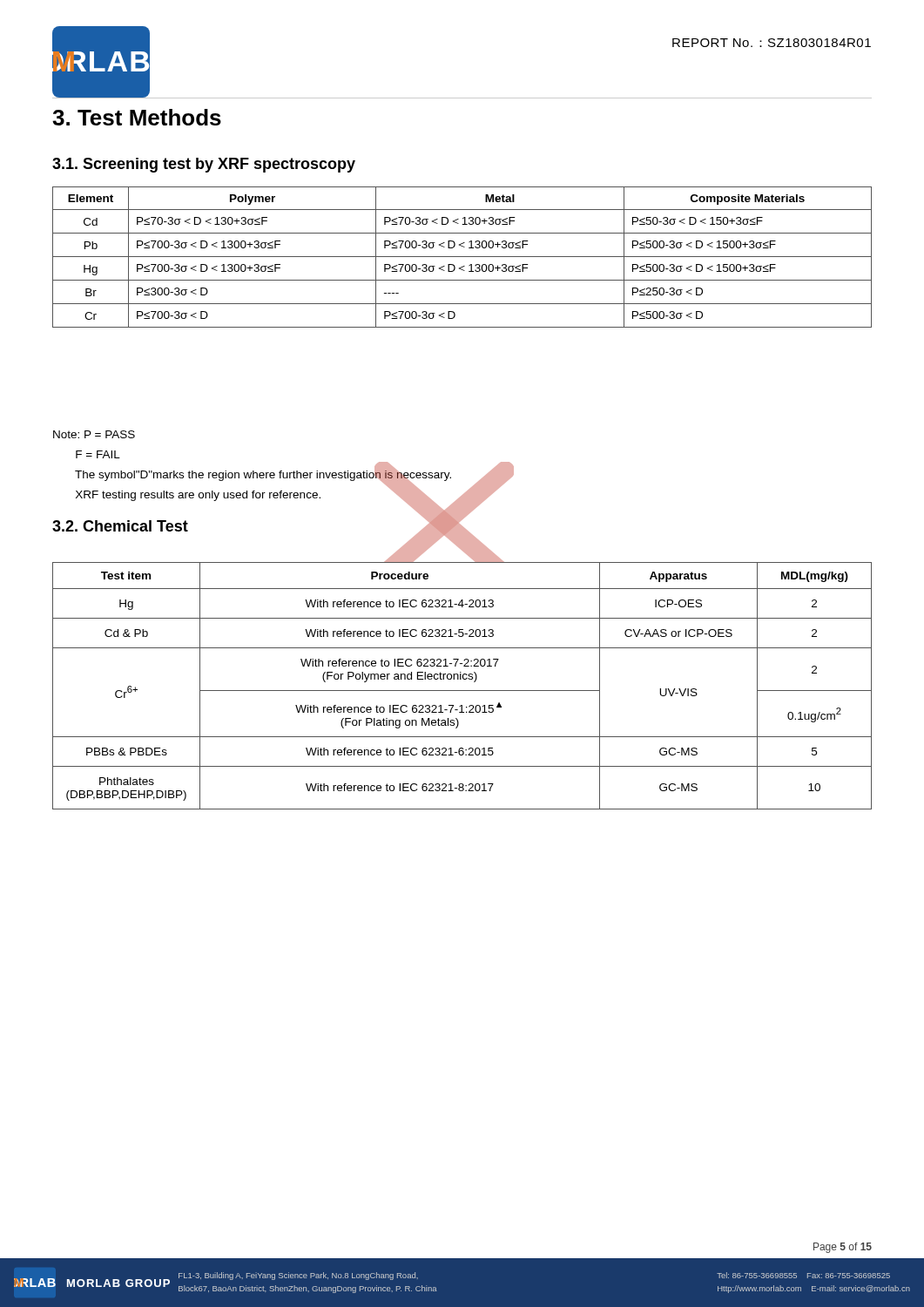Point to "3. Test Methods"
The height and width of the screenshot is (1307, 924).
pyautogui.click(x=137, y=118)
